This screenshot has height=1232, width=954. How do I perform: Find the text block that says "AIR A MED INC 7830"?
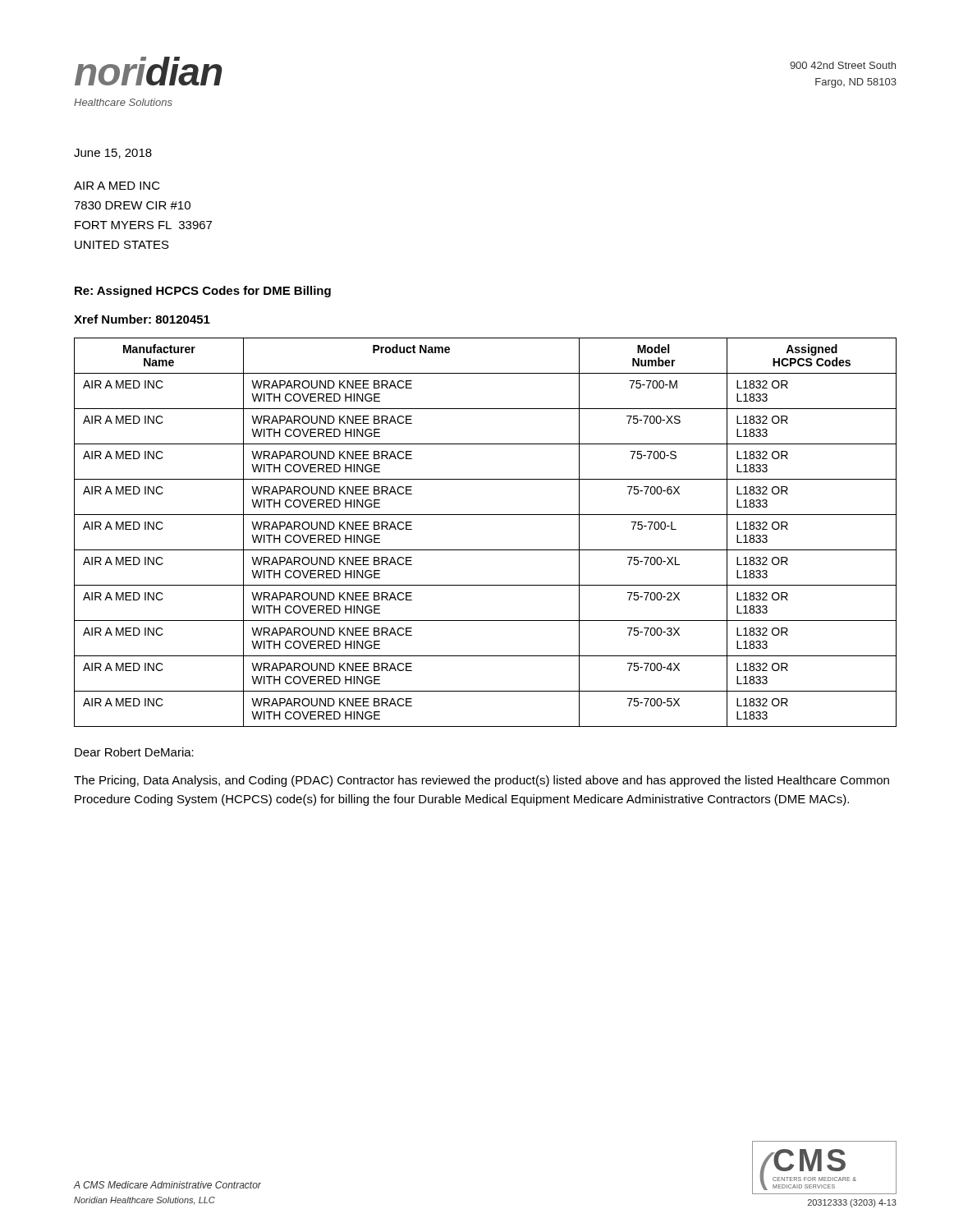coord(143,215)
